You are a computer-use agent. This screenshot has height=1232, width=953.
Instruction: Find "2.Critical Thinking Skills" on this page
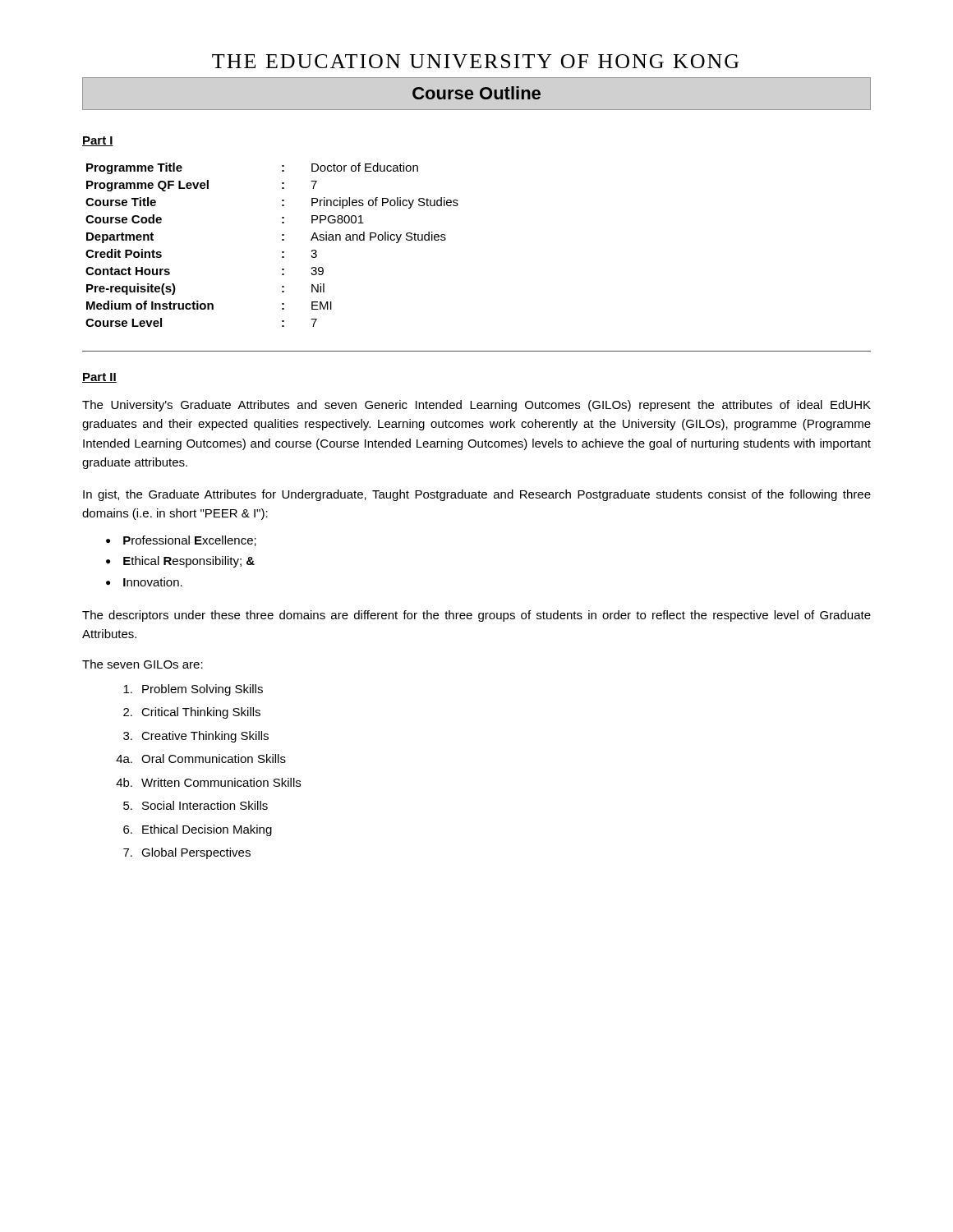point(183,712)
